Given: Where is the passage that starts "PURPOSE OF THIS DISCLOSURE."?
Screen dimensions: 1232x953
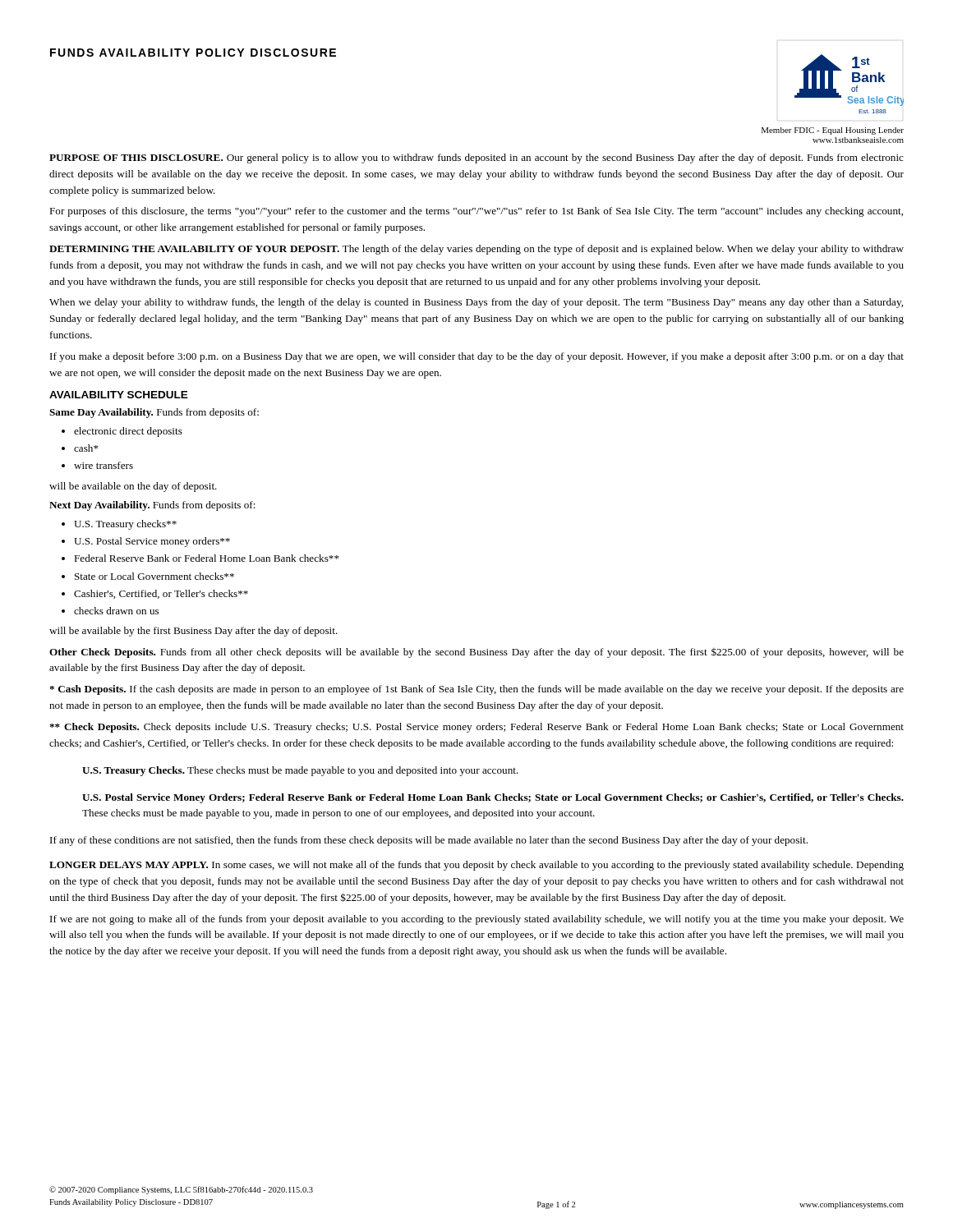Looking at the screenshot, I should click(476, 159).
